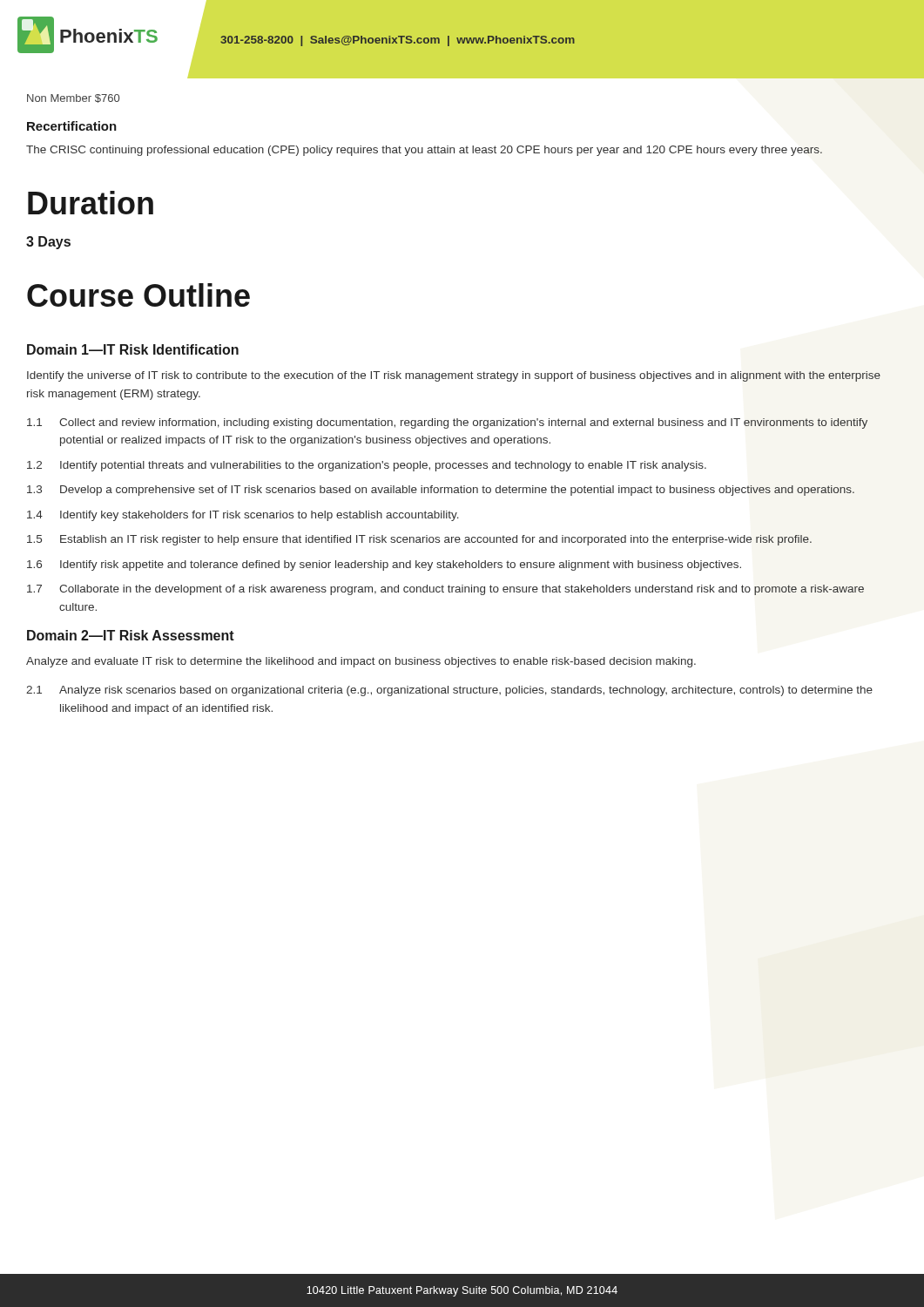Point to the element starting "3 Days"
The image size is (924, 1307).
coord(49,242)
